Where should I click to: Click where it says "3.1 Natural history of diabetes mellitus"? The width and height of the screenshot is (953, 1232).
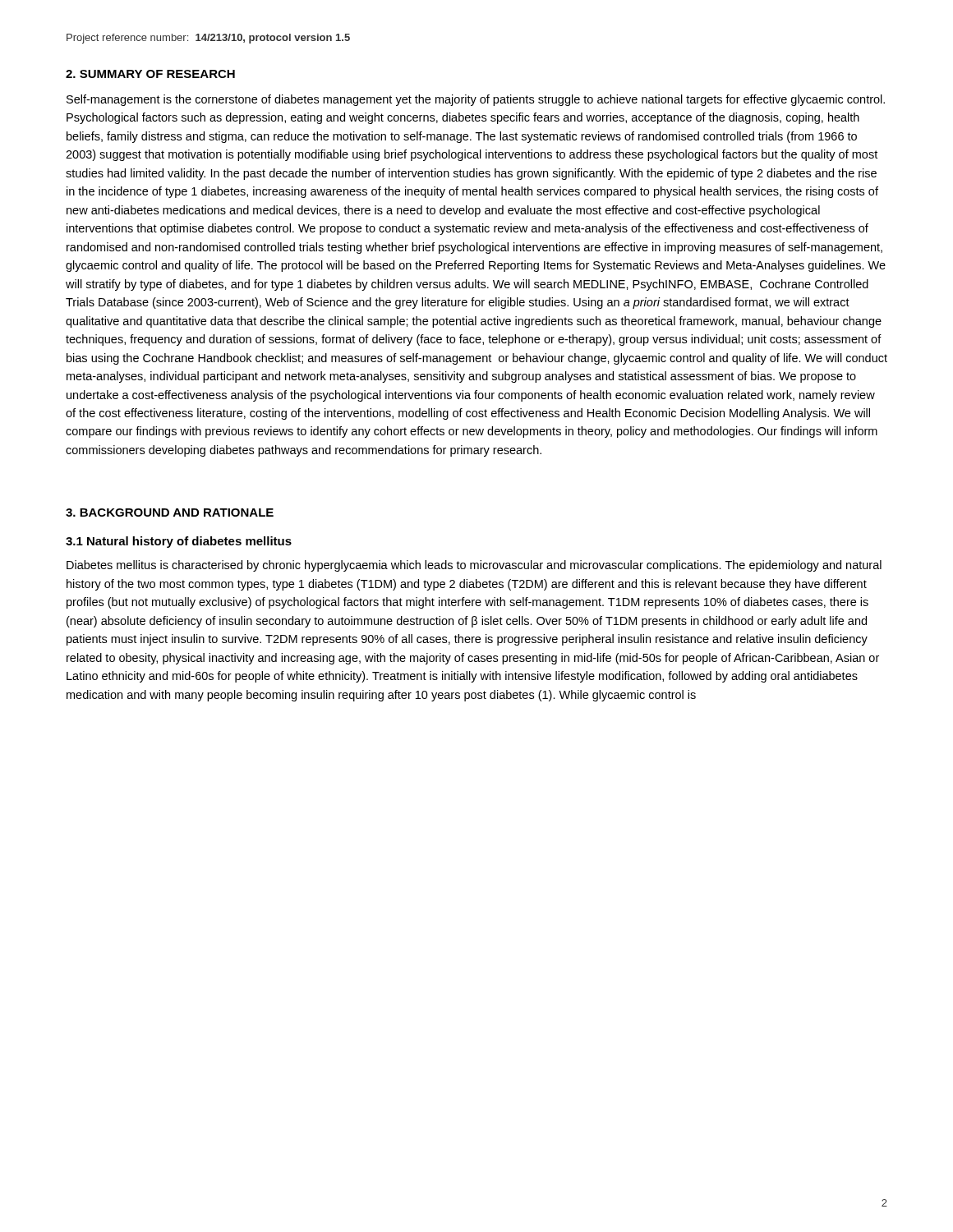coord(179,541)
